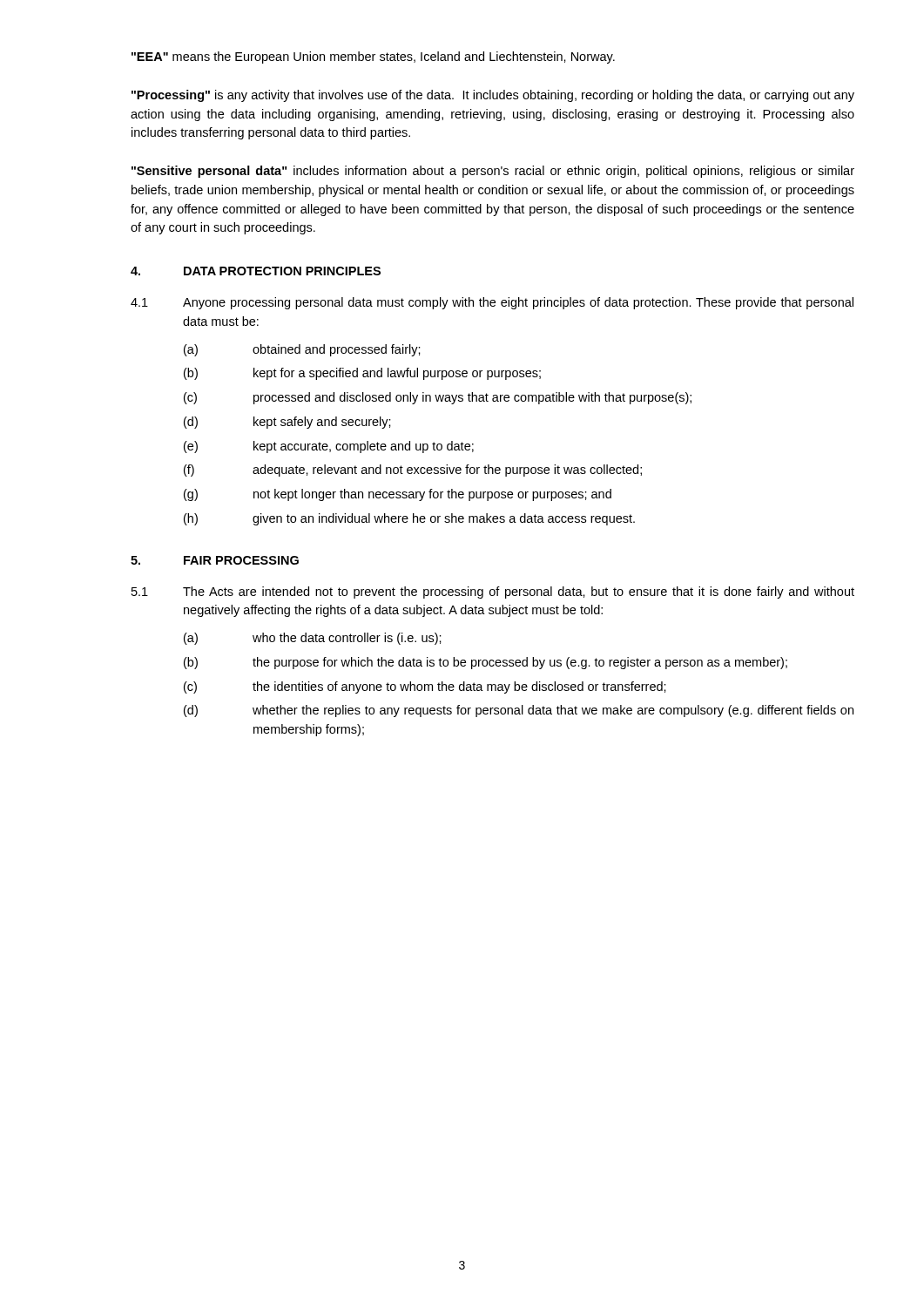Select the list item that says "(c) the identities of anyone to whom the"

click(x=519, y=687)
